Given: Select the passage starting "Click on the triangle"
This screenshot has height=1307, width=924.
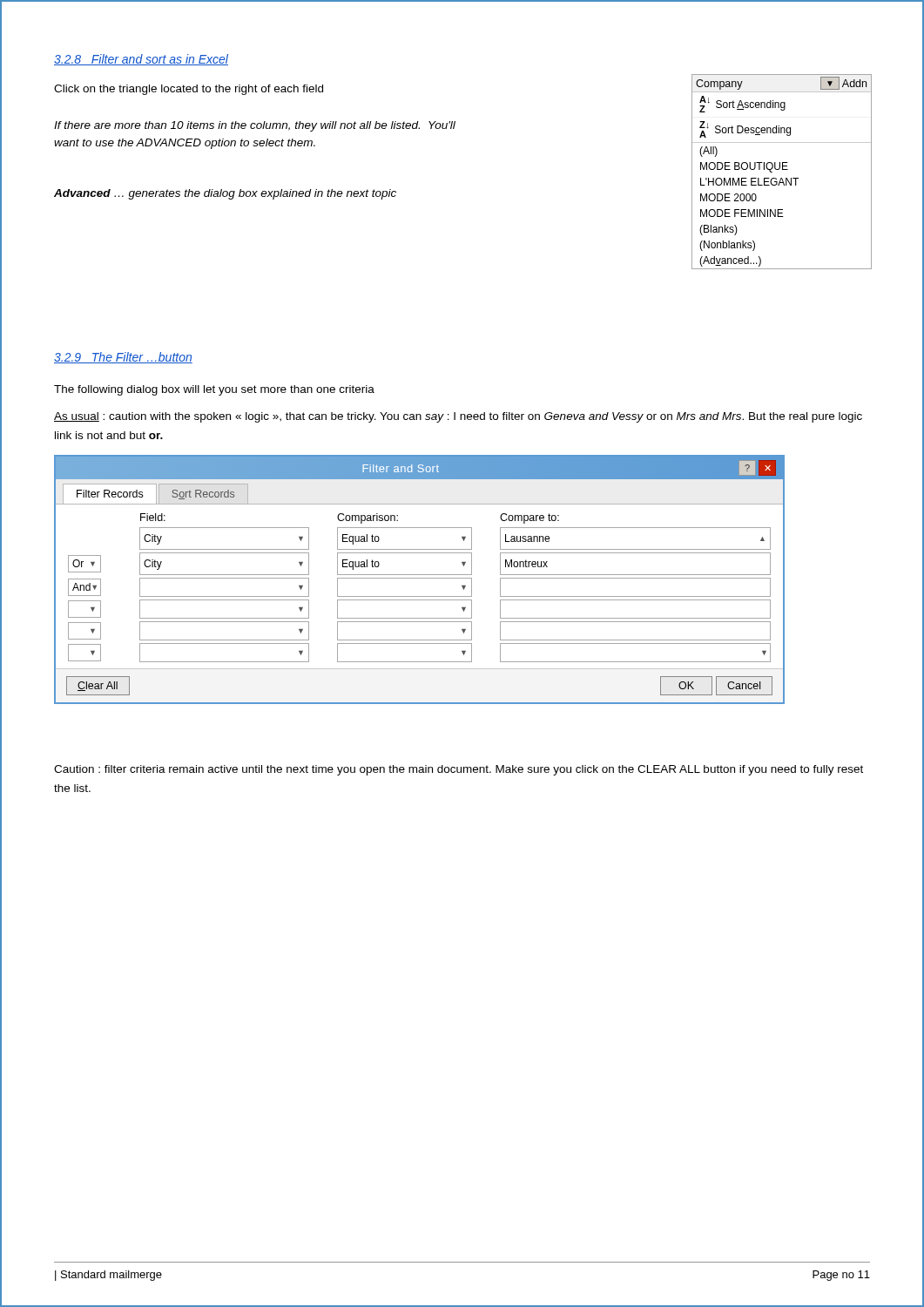Looking at the screenshot, I should pos(189,88).
